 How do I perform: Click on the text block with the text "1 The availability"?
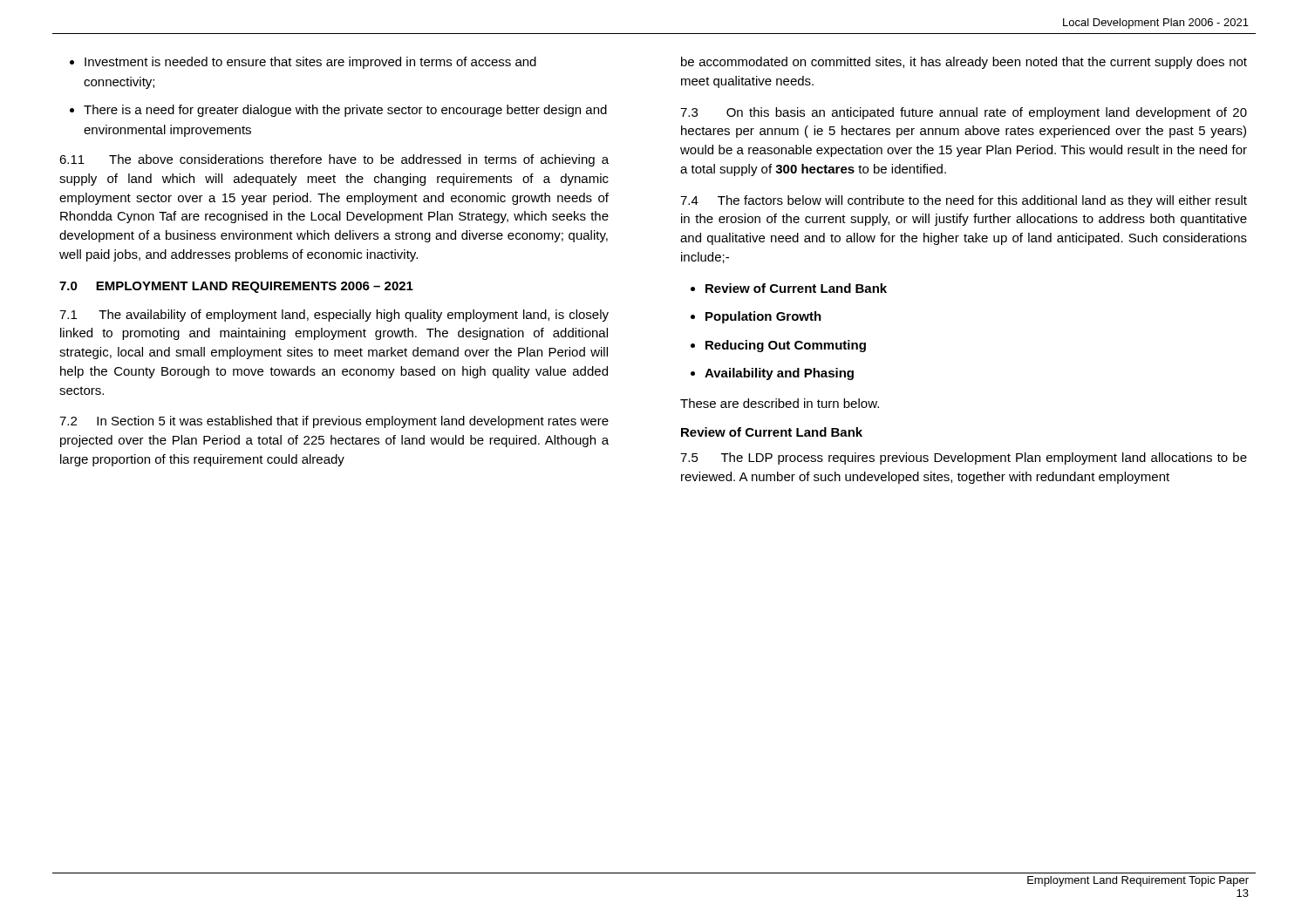(334, 352)
